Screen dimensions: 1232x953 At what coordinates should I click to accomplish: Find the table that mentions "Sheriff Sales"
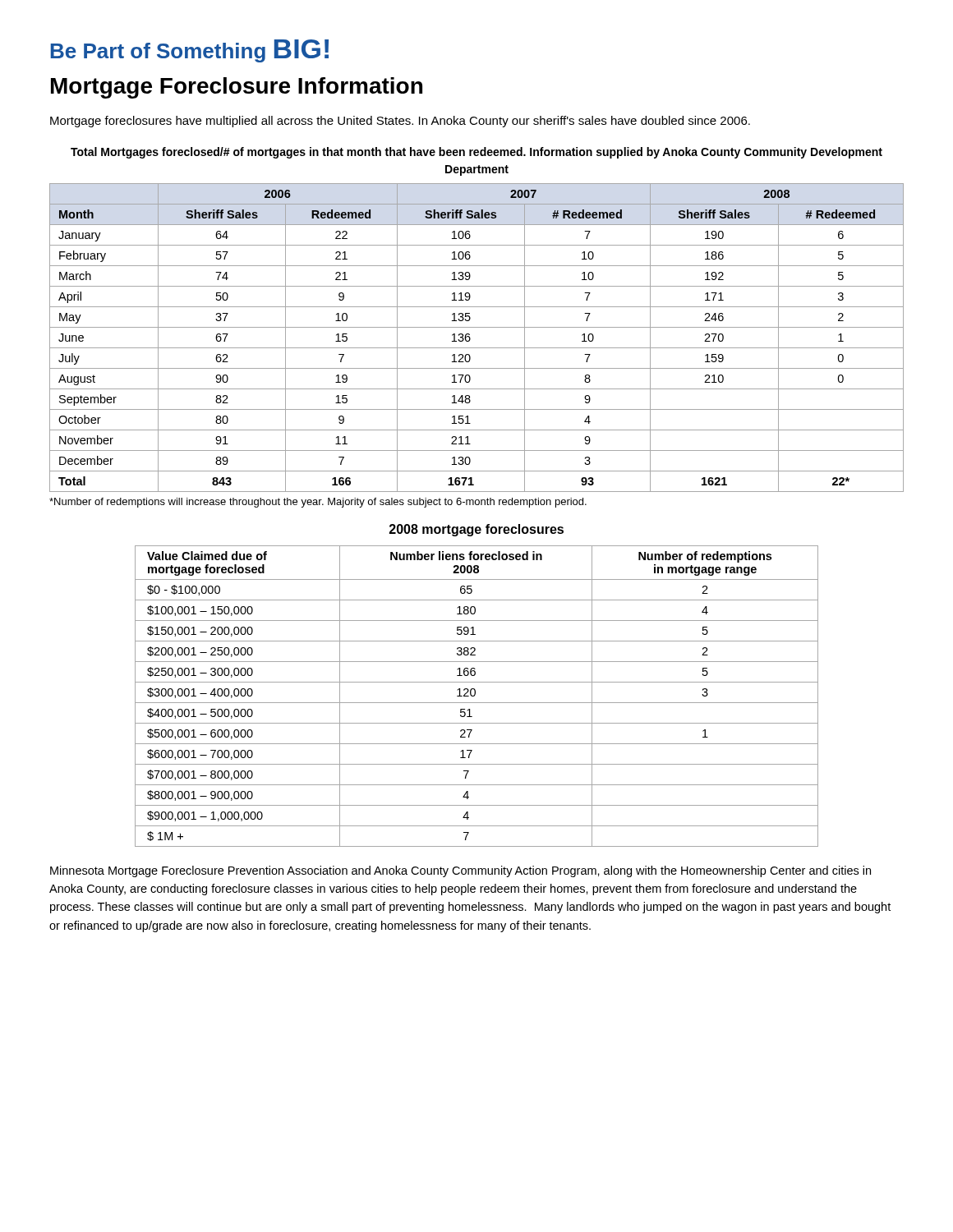point(476,337)
